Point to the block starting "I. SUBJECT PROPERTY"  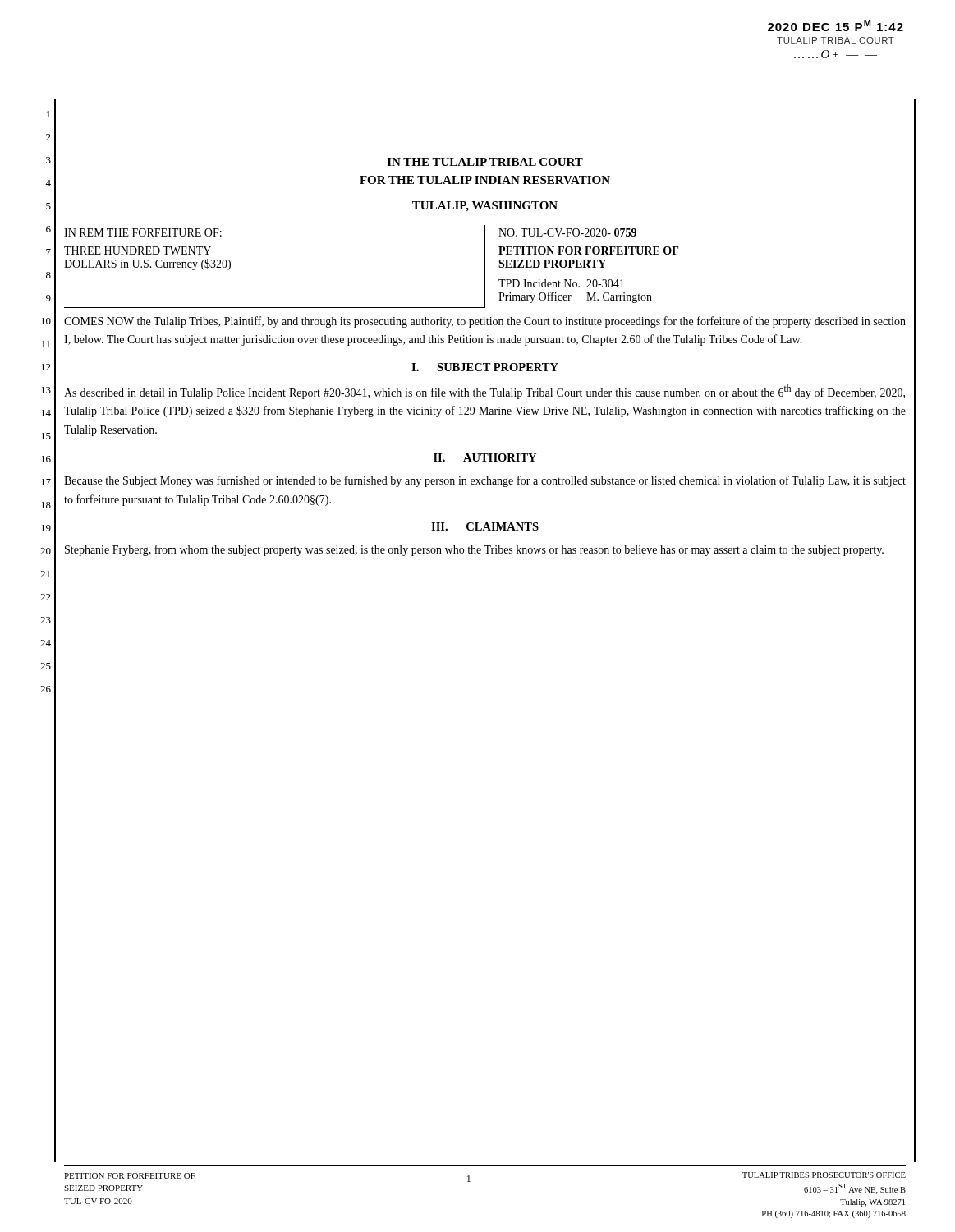pos(485,367)
